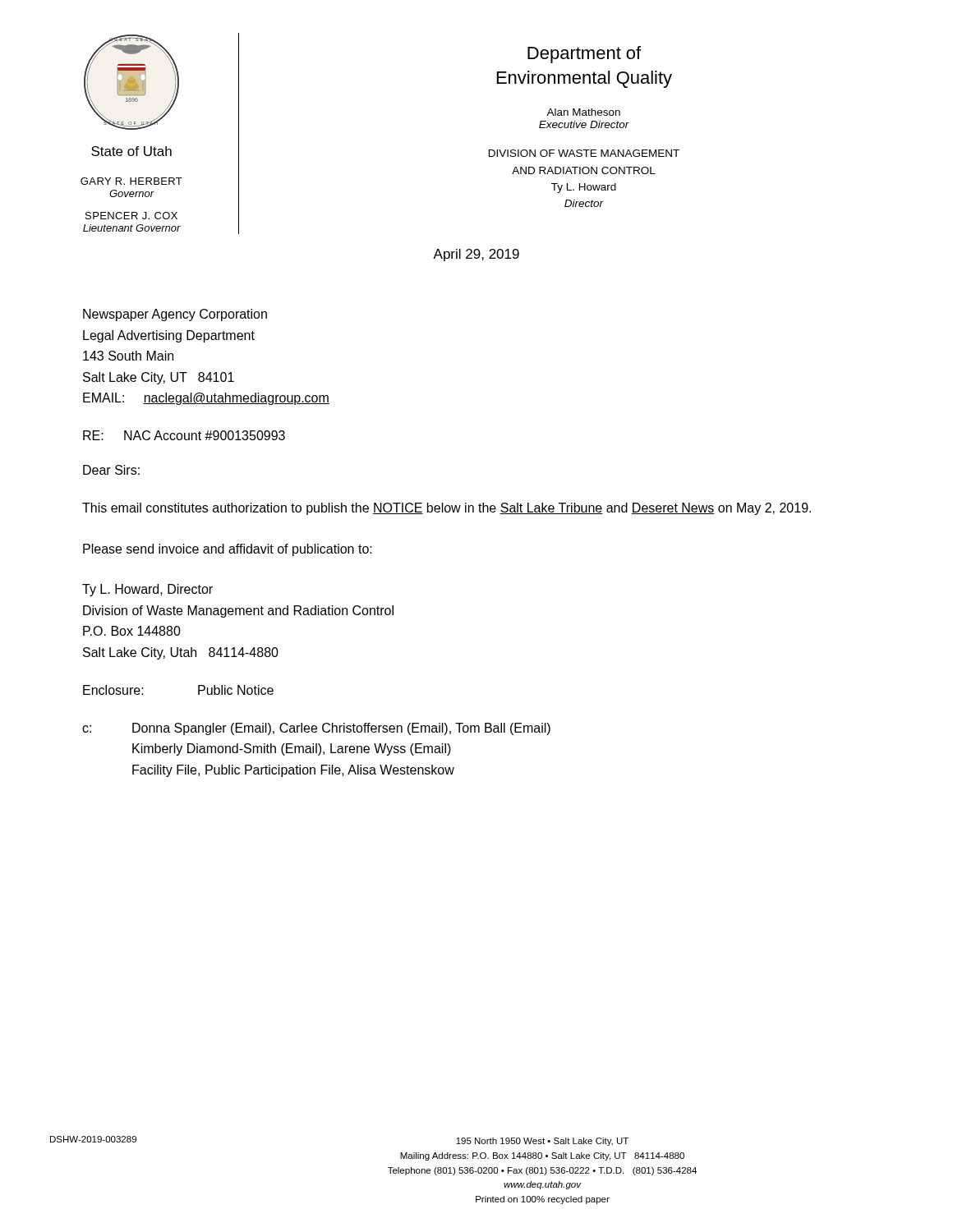
Task: Find the title
Action: [x=584, y=65]
